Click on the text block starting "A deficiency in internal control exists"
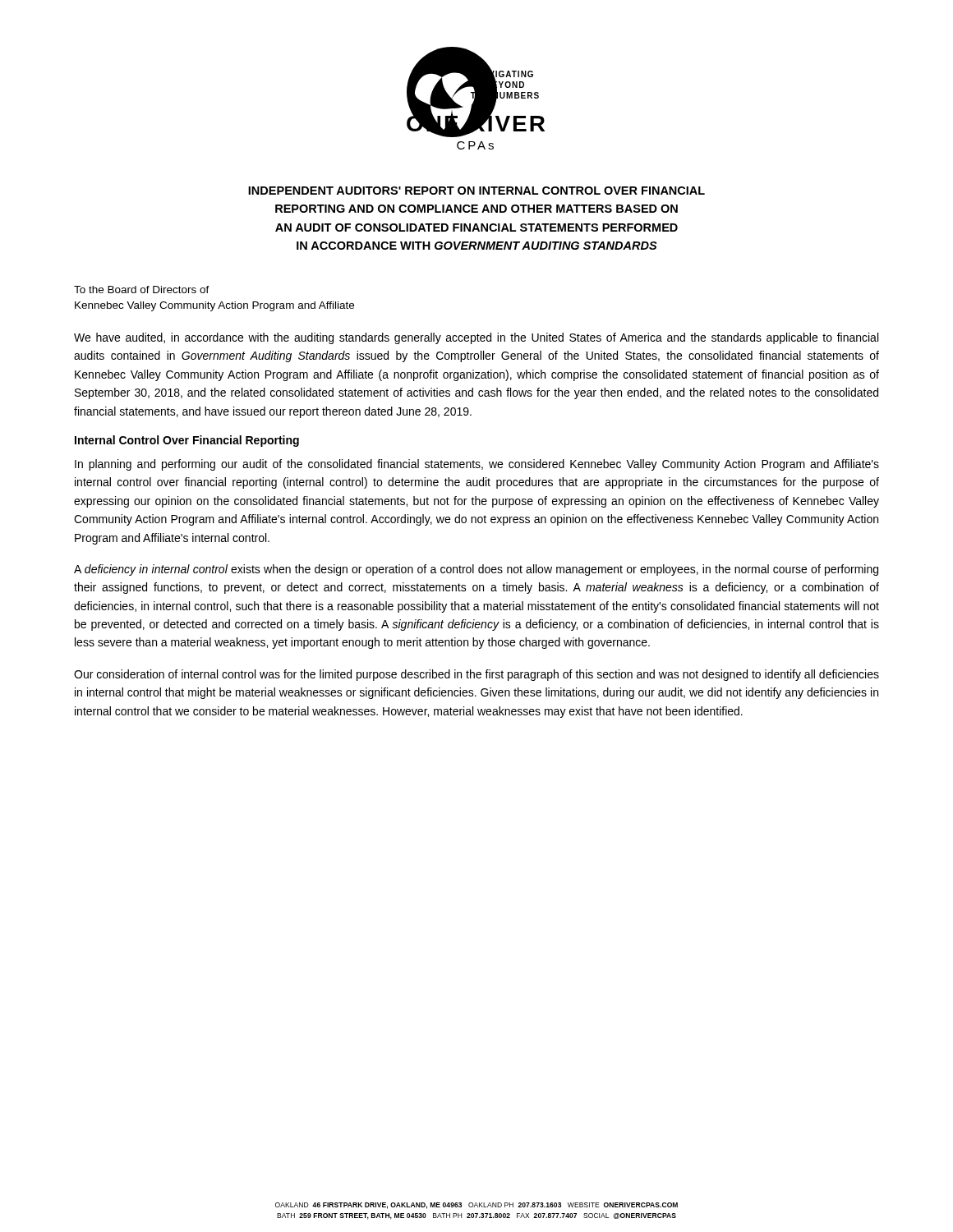953x1232 pixels. click(x=476, y=606)
